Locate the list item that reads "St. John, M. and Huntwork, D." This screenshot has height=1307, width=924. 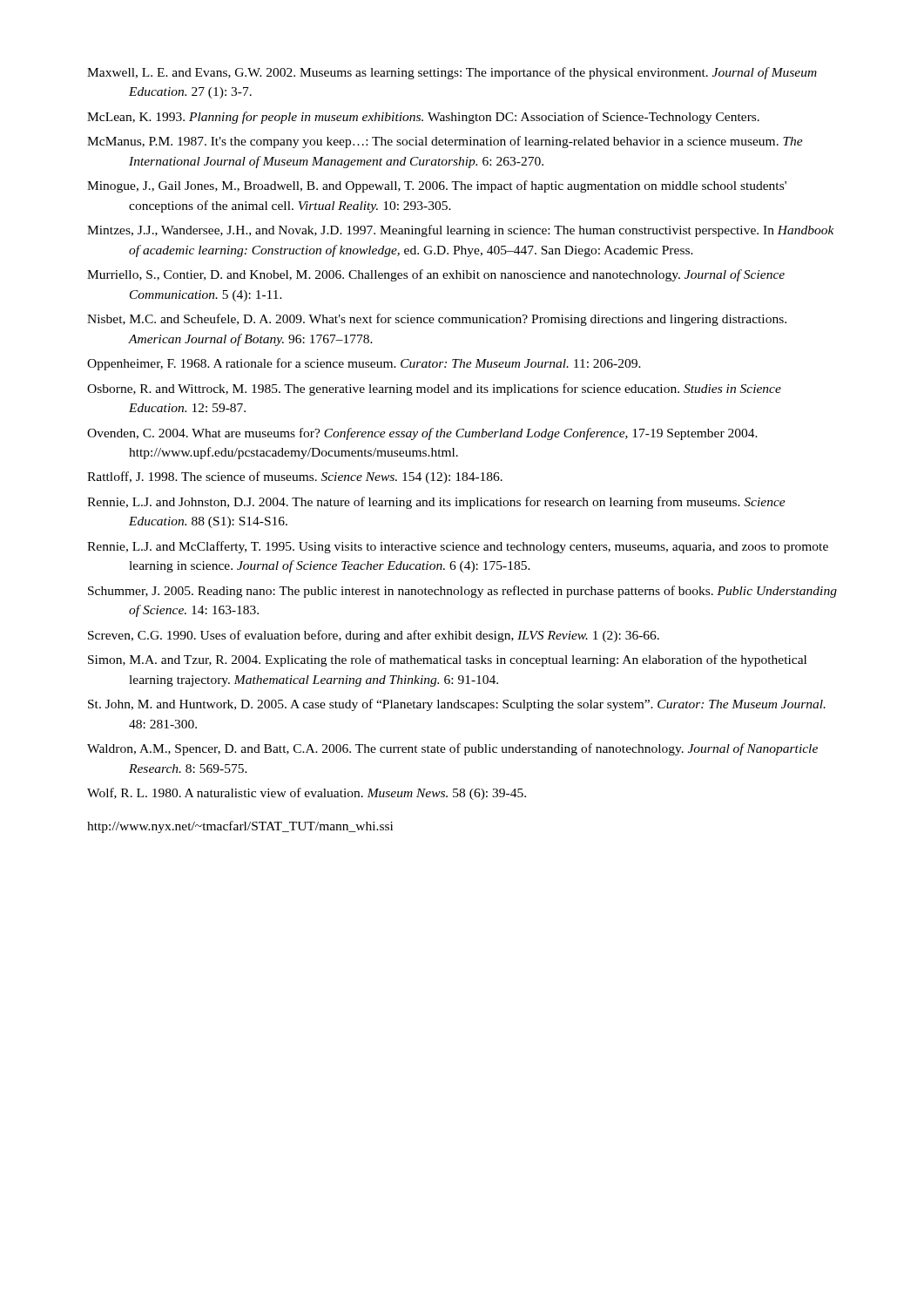coord(457,714)
